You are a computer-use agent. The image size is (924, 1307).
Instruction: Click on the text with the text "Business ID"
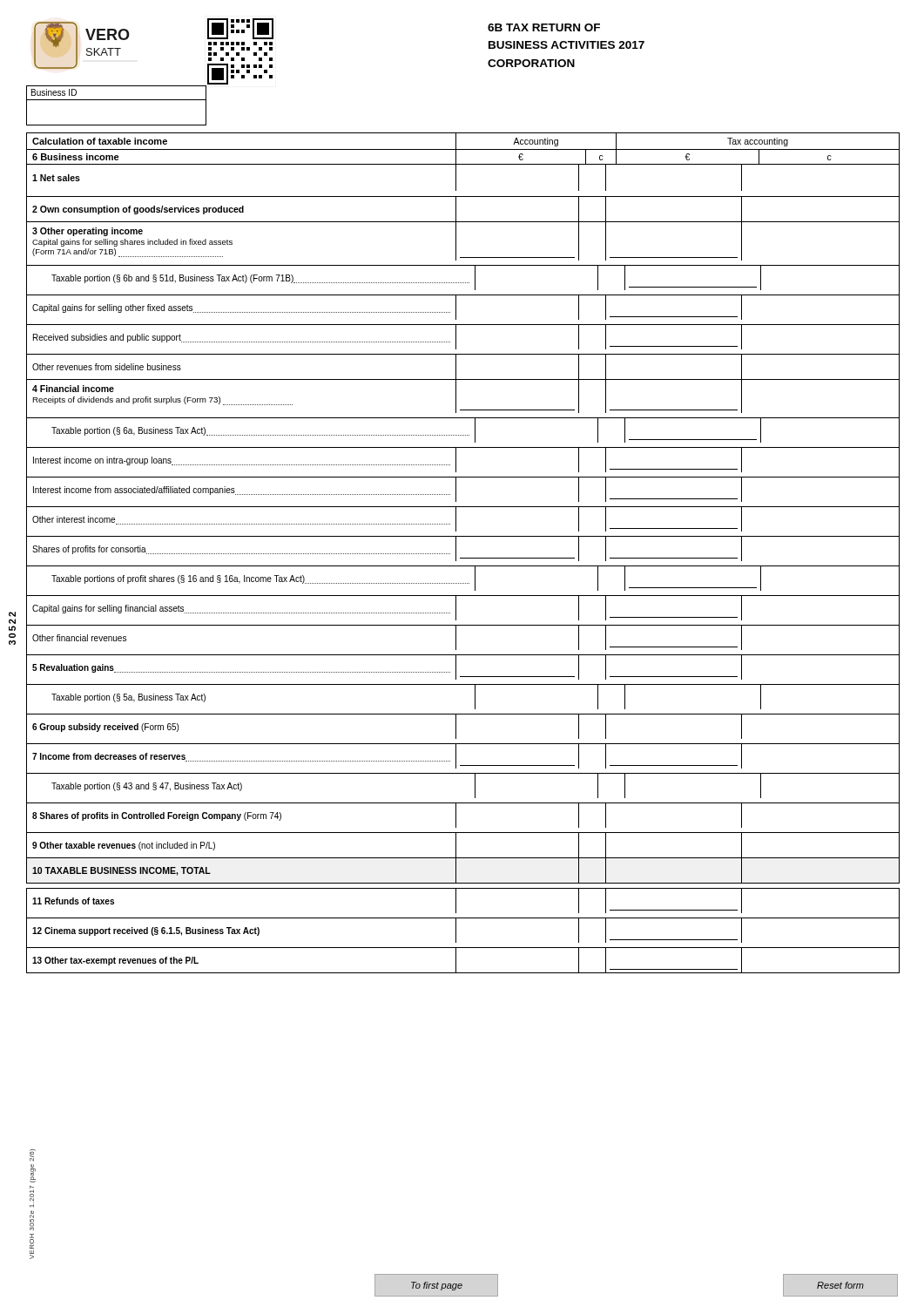[116, 105]
